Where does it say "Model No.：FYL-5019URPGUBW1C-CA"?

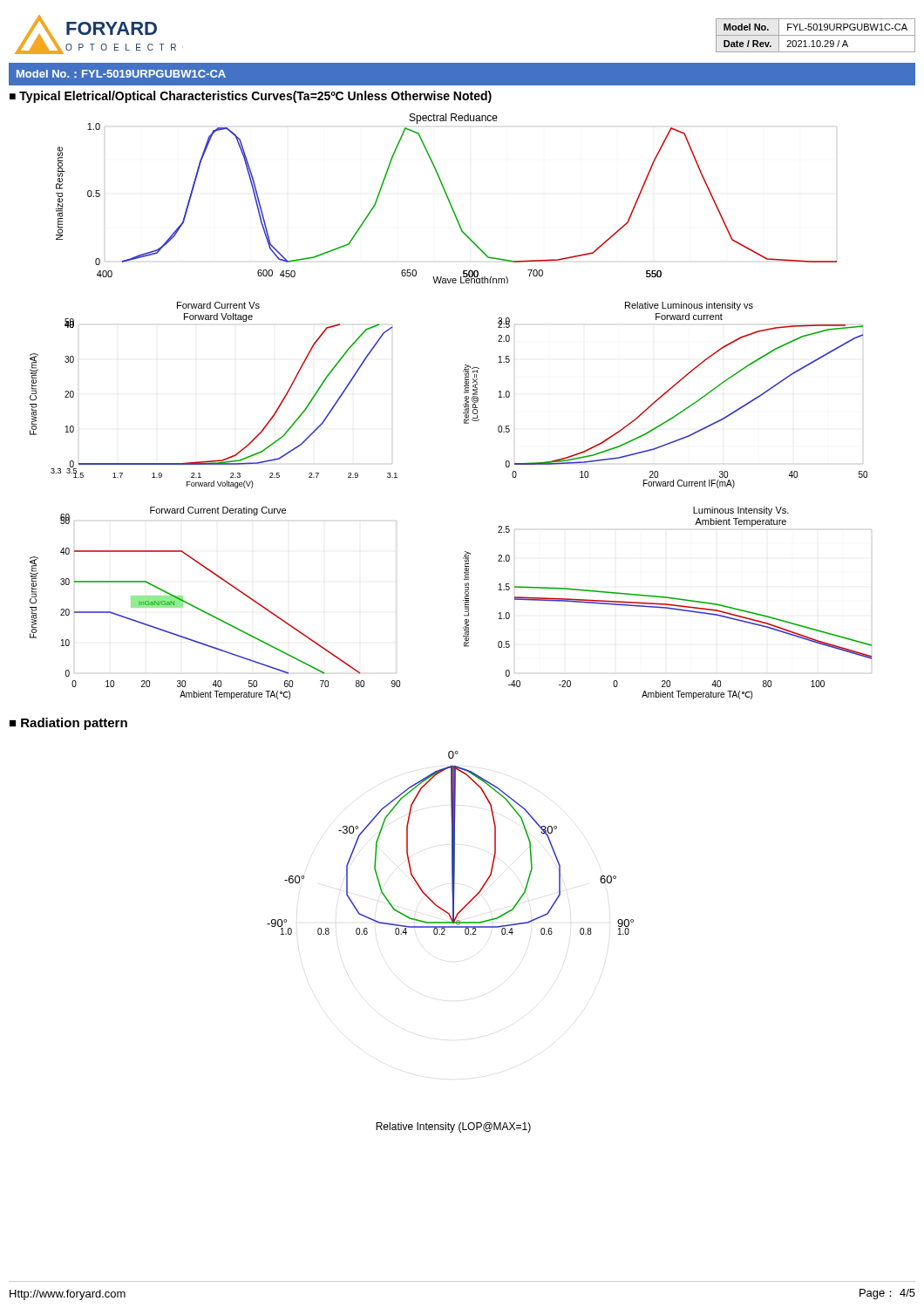point(121,74)
